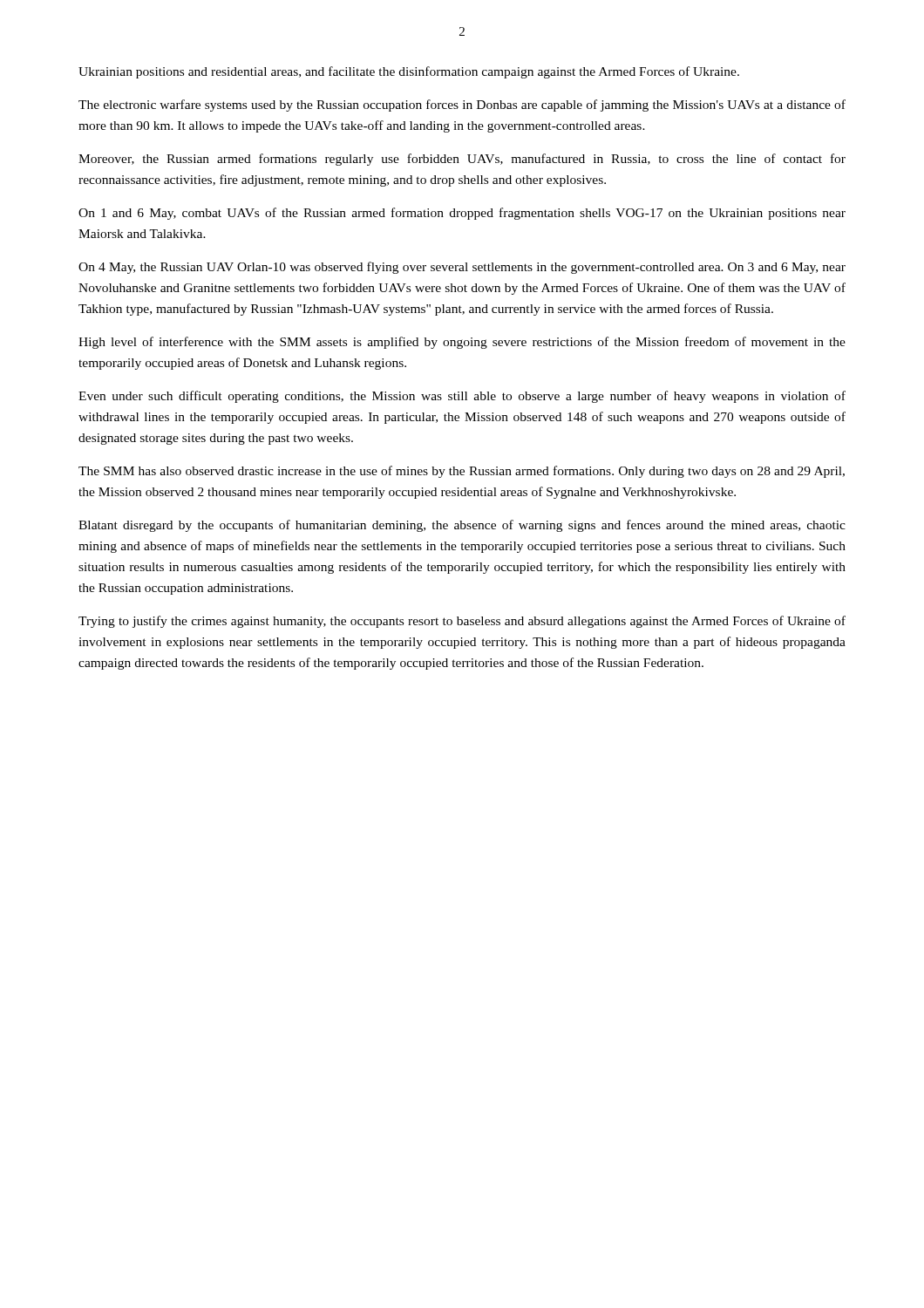The height and width of the screenshot is (1308, 924).
Task: Select the text block containing "High level of interference with"
Action: point(462,352)
